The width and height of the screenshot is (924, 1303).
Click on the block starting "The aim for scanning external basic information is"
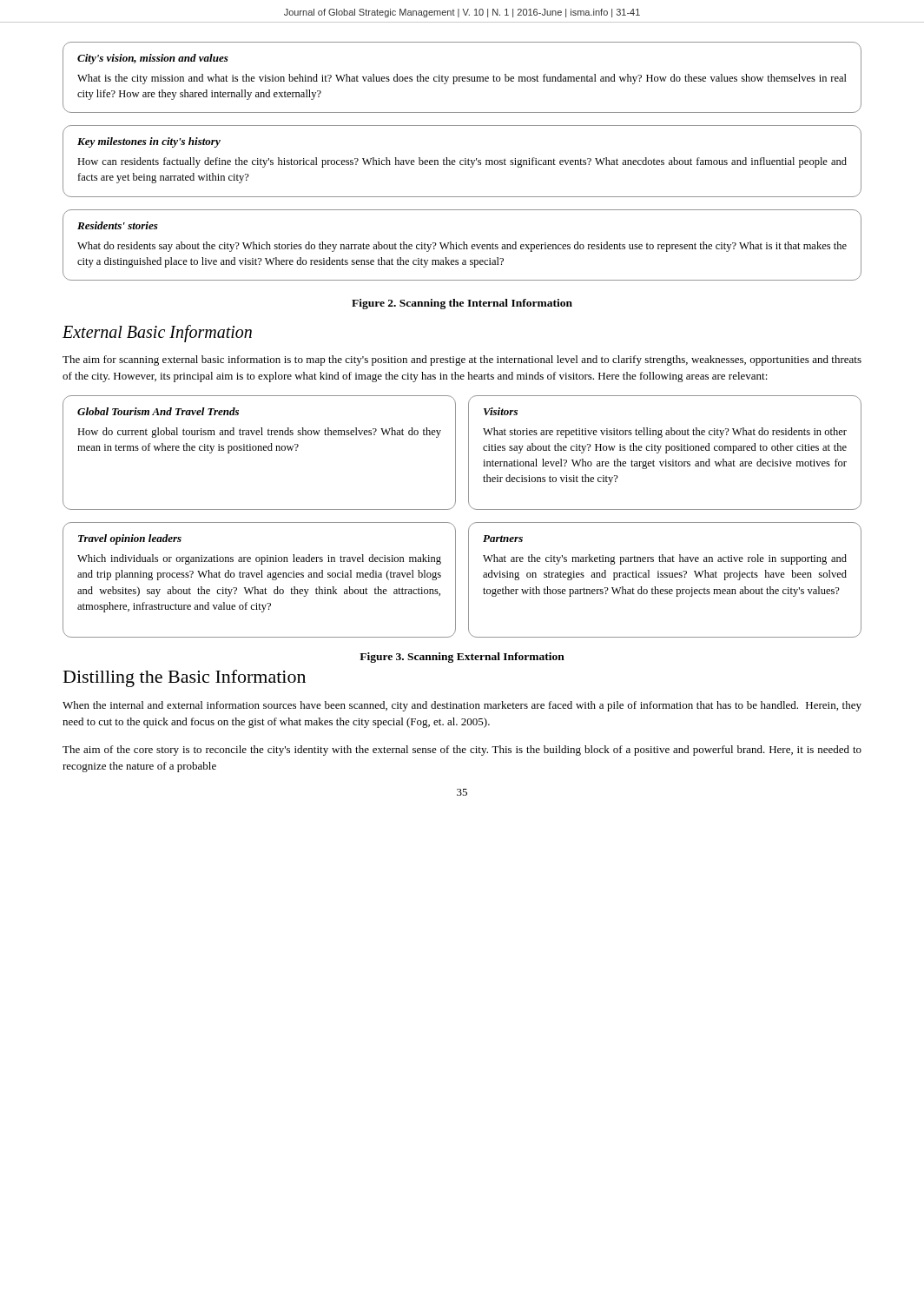click(x=462, y=367)
